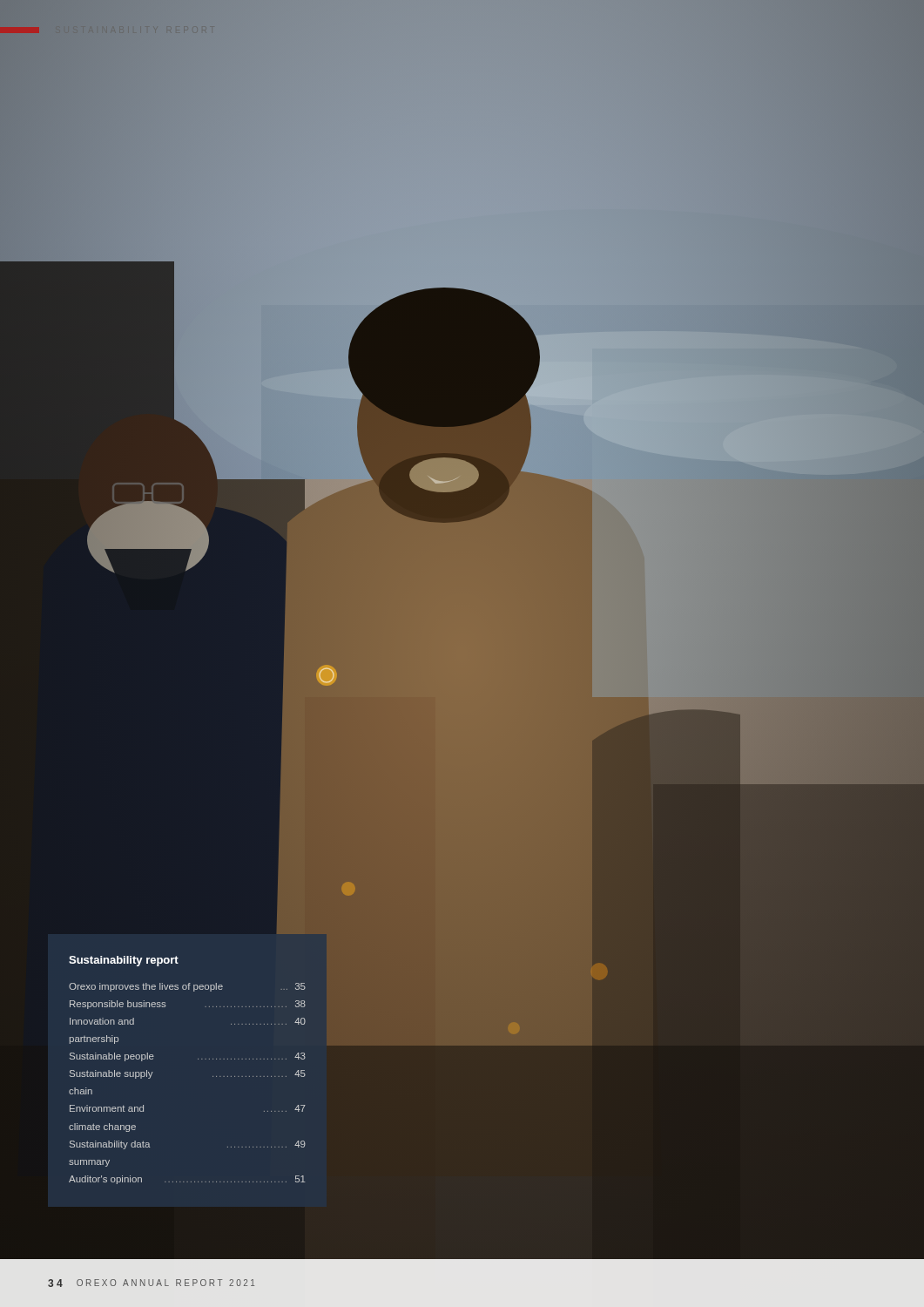Find the list item containing "Responsible business"
The image size is (924, 1307).
click(x=117, y=1004)
